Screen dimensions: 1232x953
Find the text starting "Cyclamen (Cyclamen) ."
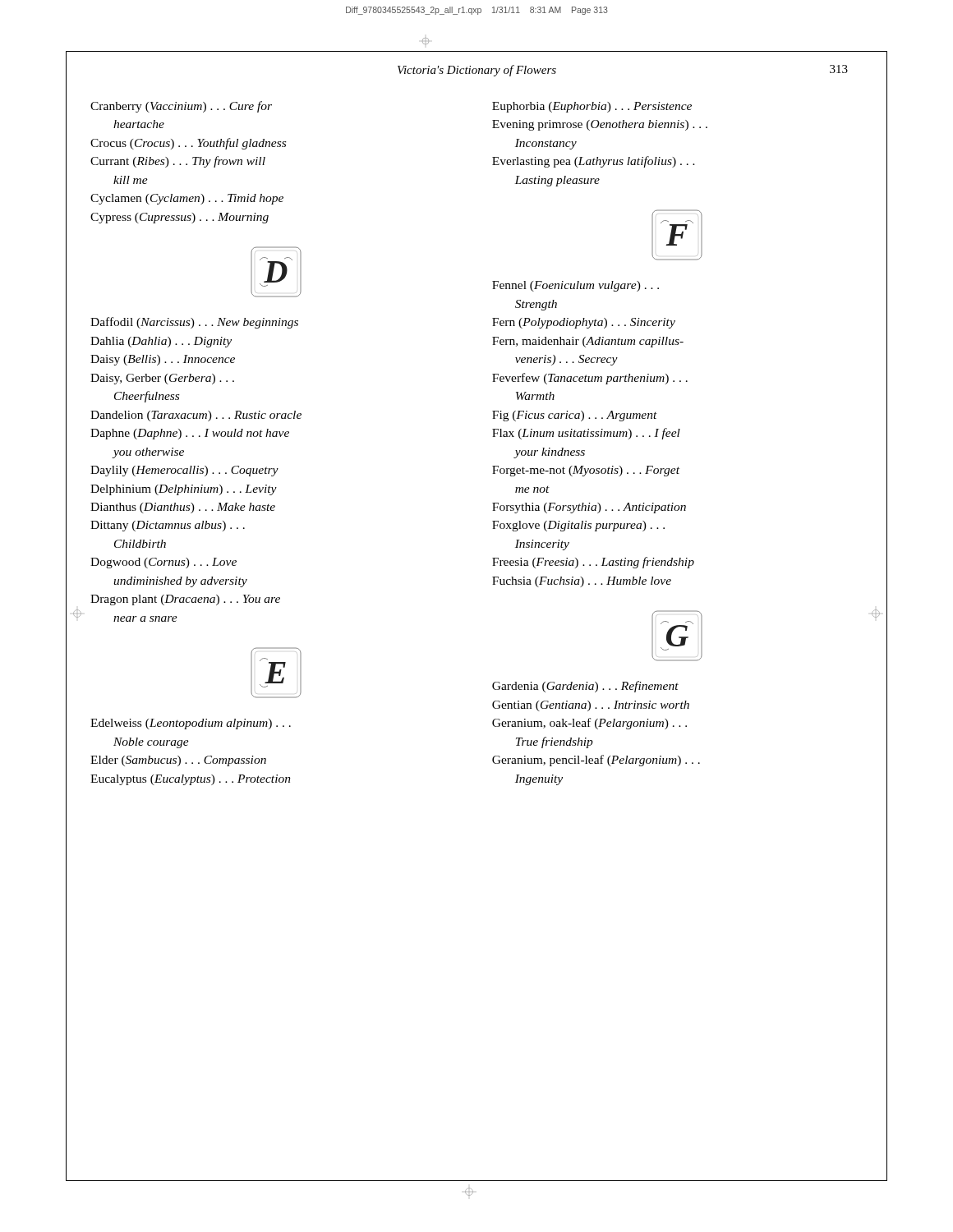[276, 198]
